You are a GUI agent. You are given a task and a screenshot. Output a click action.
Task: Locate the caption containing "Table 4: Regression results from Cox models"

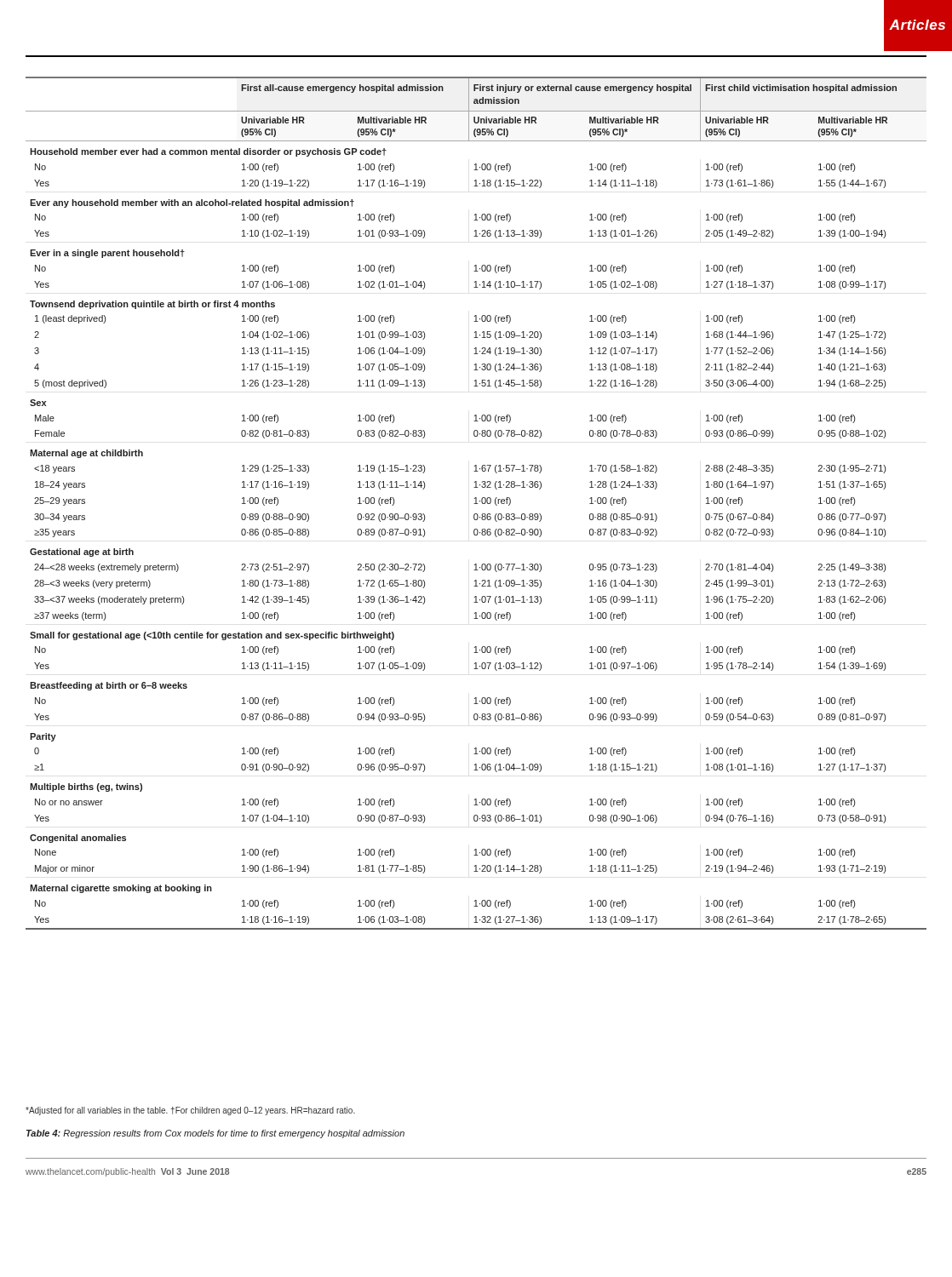click(x=215, y=1133)
